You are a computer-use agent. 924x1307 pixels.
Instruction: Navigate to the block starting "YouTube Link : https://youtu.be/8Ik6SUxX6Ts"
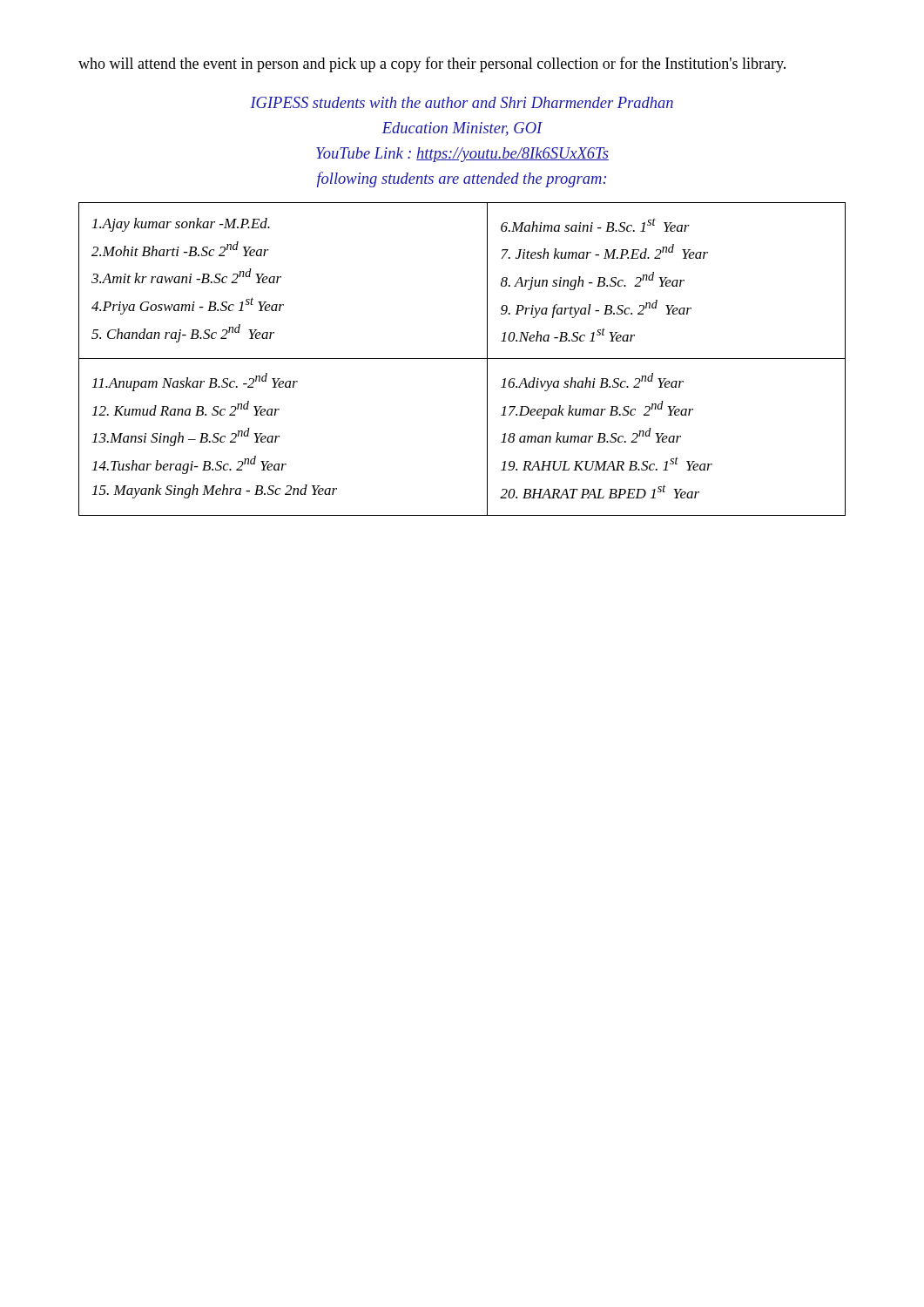(462, 153)
